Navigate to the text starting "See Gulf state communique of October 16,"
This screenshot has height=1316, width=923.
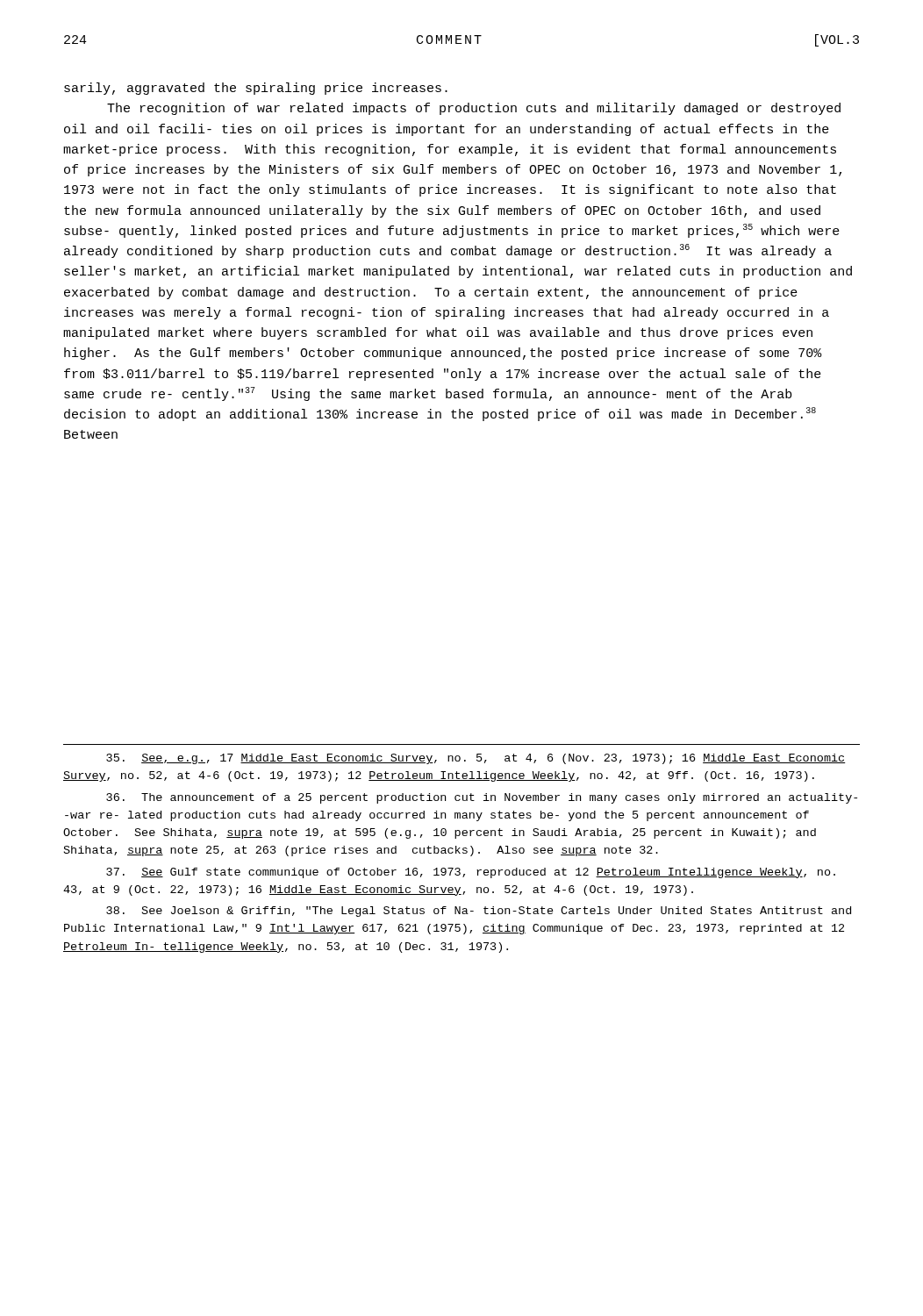pos(451,881)
